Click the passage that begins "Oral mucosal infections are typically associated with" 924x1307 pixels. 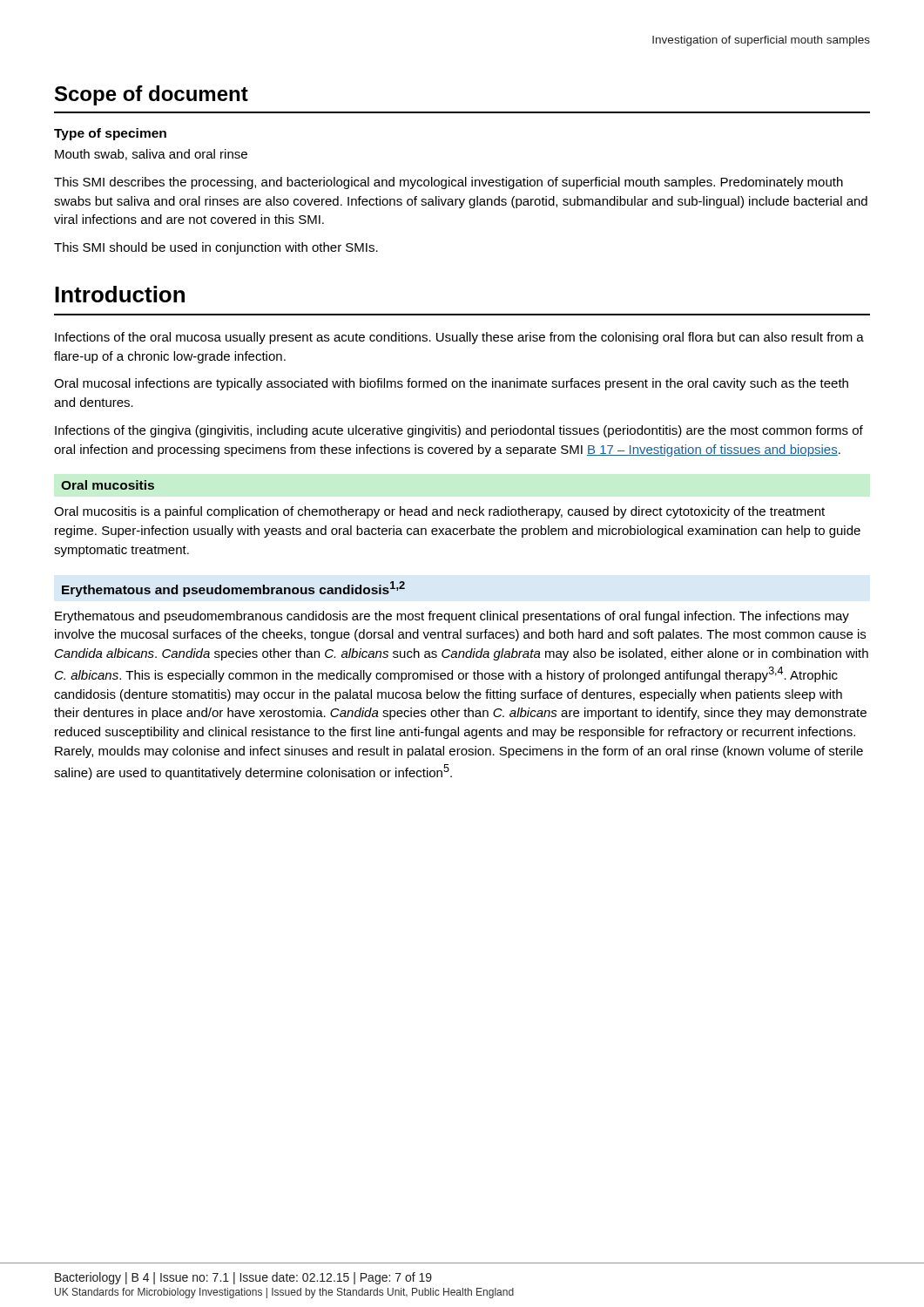[452, 393]
